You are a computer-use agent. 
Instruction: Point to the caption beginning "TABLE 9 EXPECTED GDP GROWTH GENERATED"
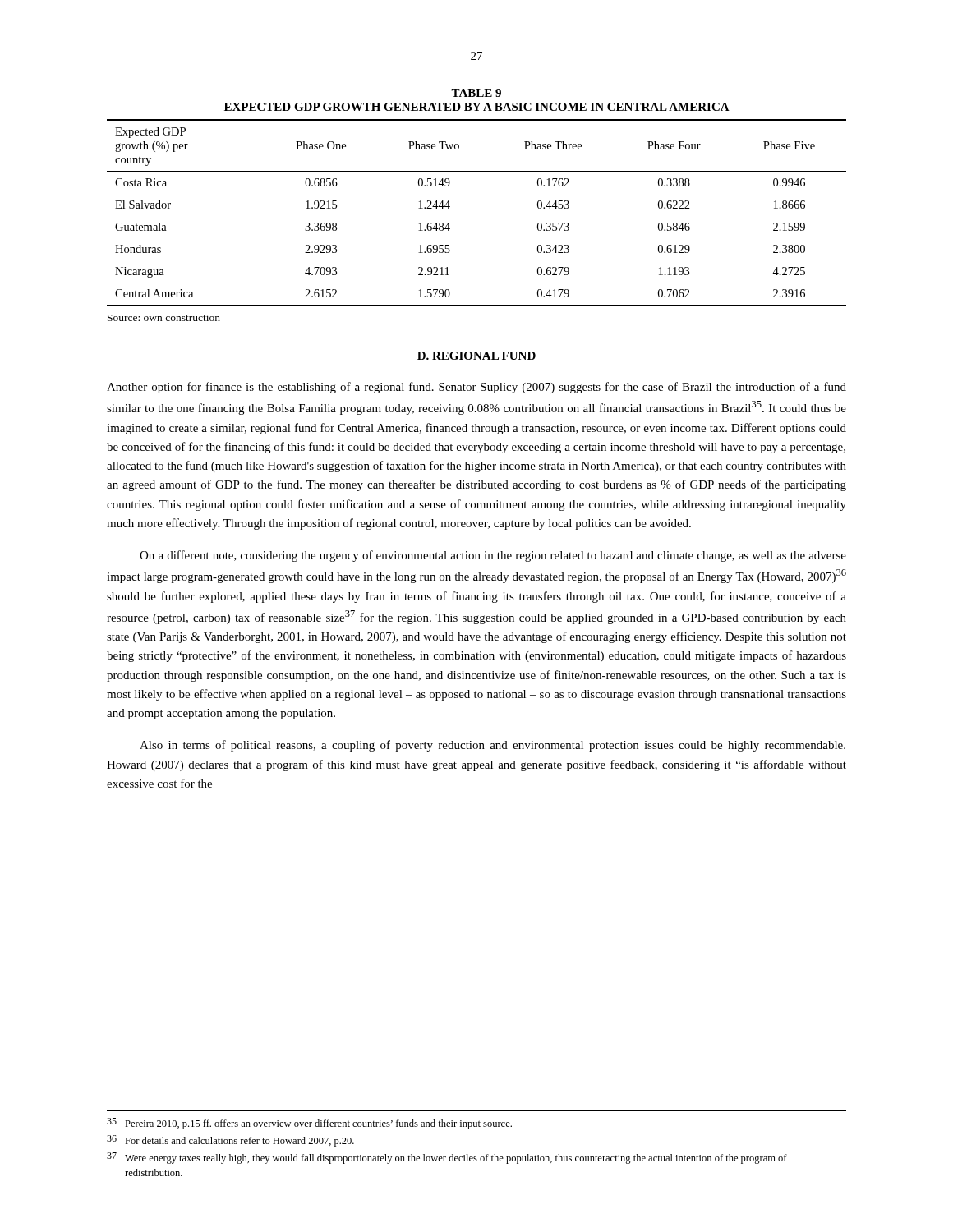coord(476,100)
